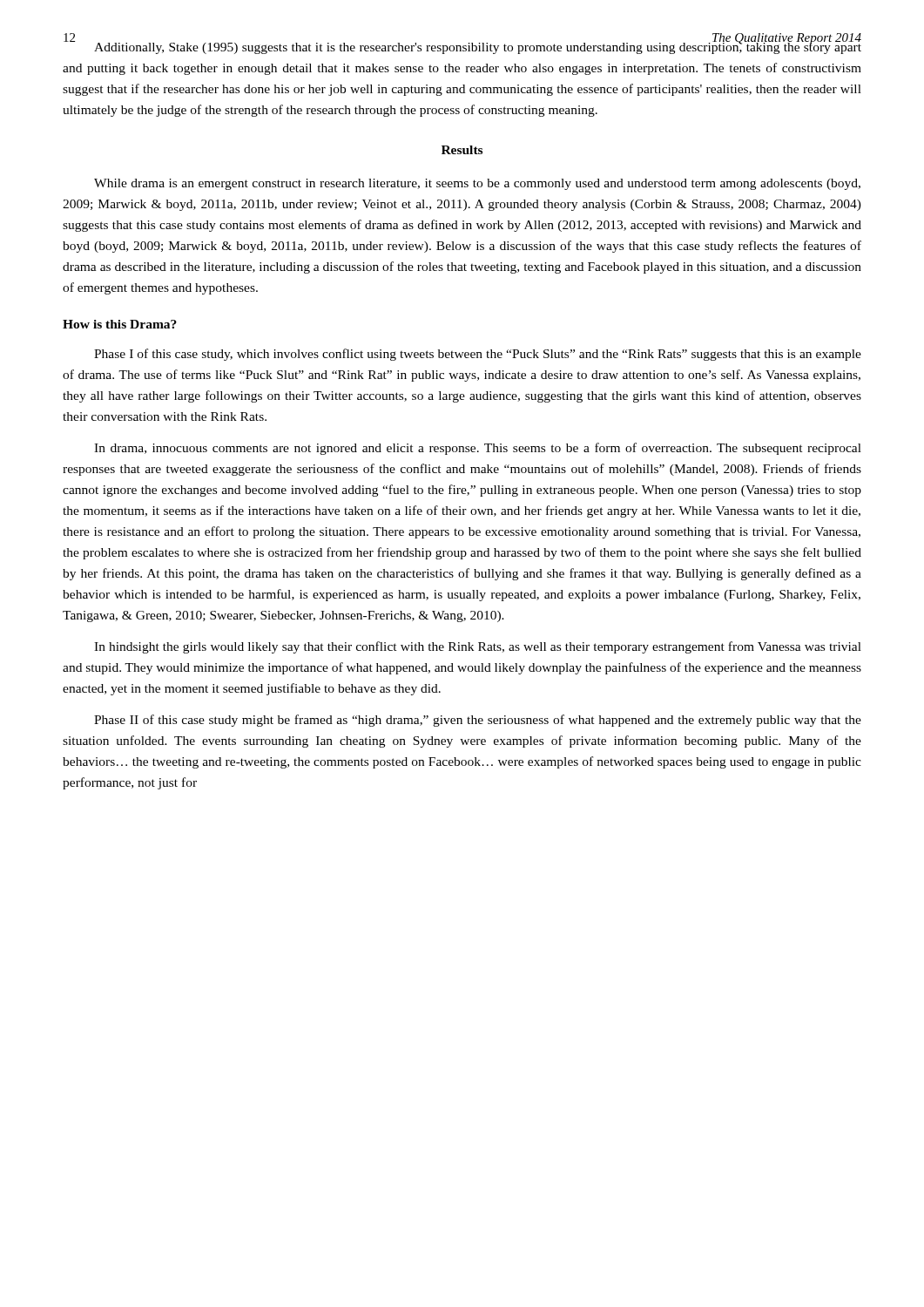
Task: Click the passage that begins "In hindsight the girls would likely say"
Action: (462, 668)
